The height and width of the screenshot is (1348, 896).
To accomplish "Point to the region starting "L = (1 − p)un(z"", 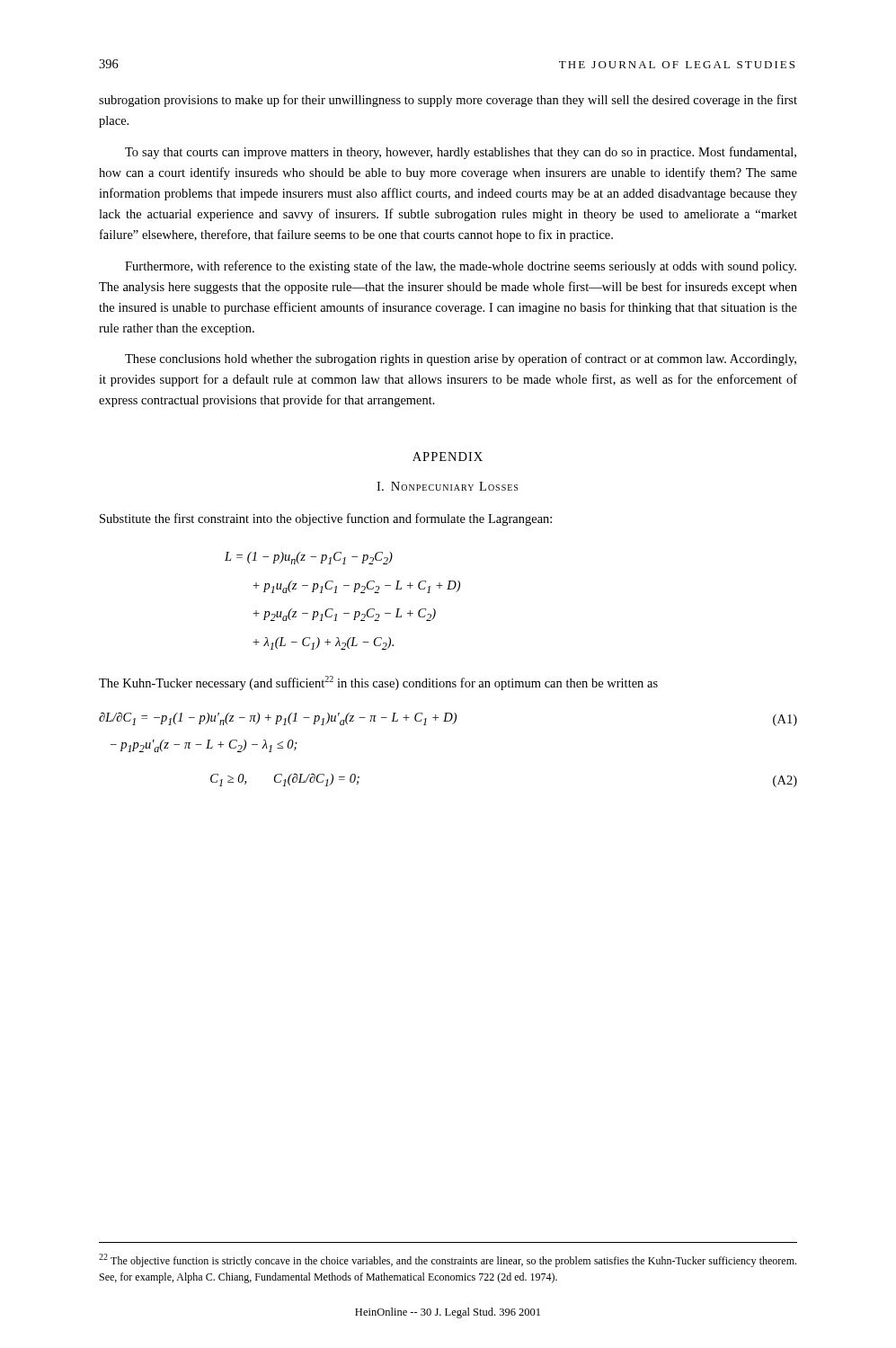I will click(309, 558).
